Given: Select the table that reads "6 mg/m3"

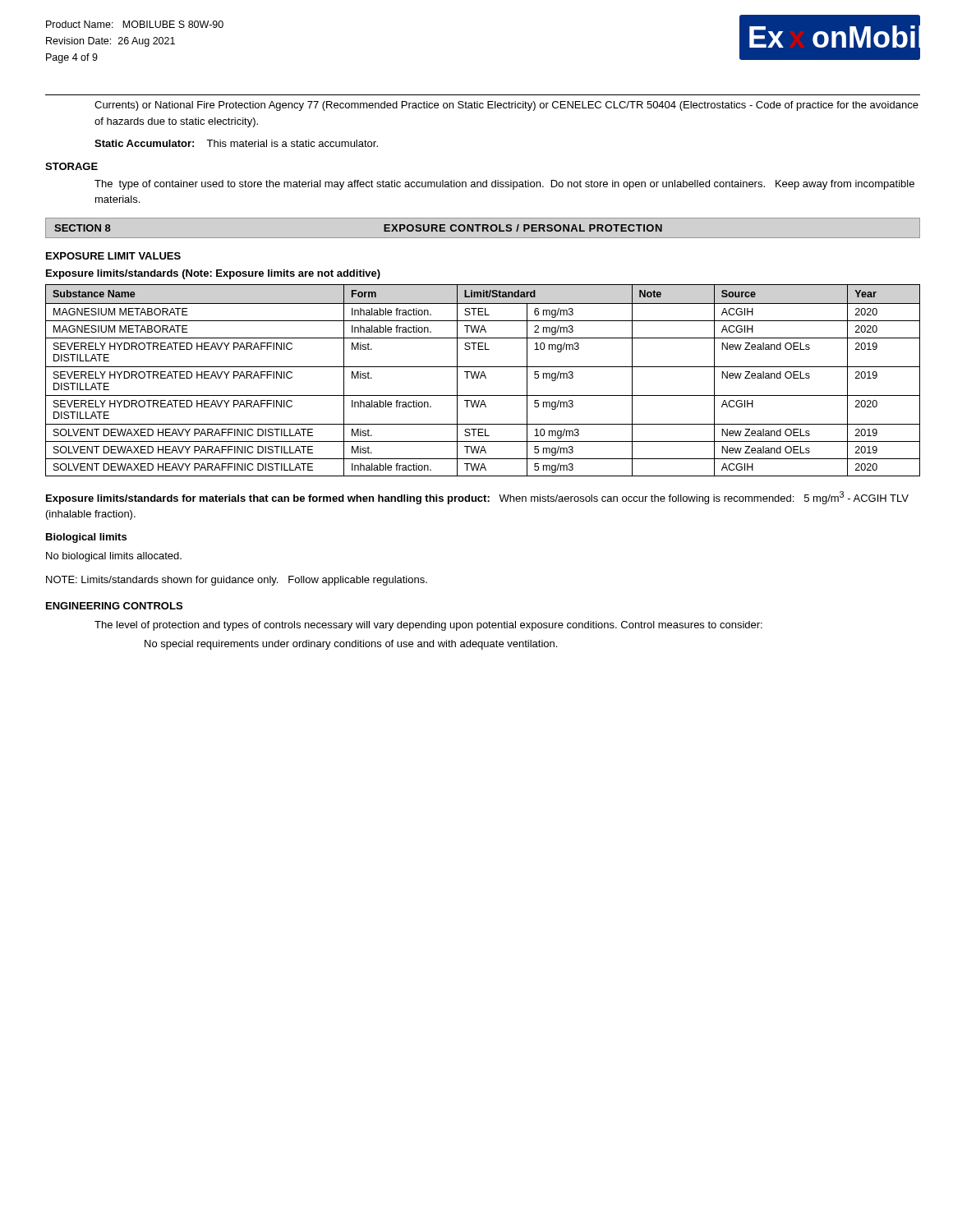Looking at the screenshot, I should (483, 380).
